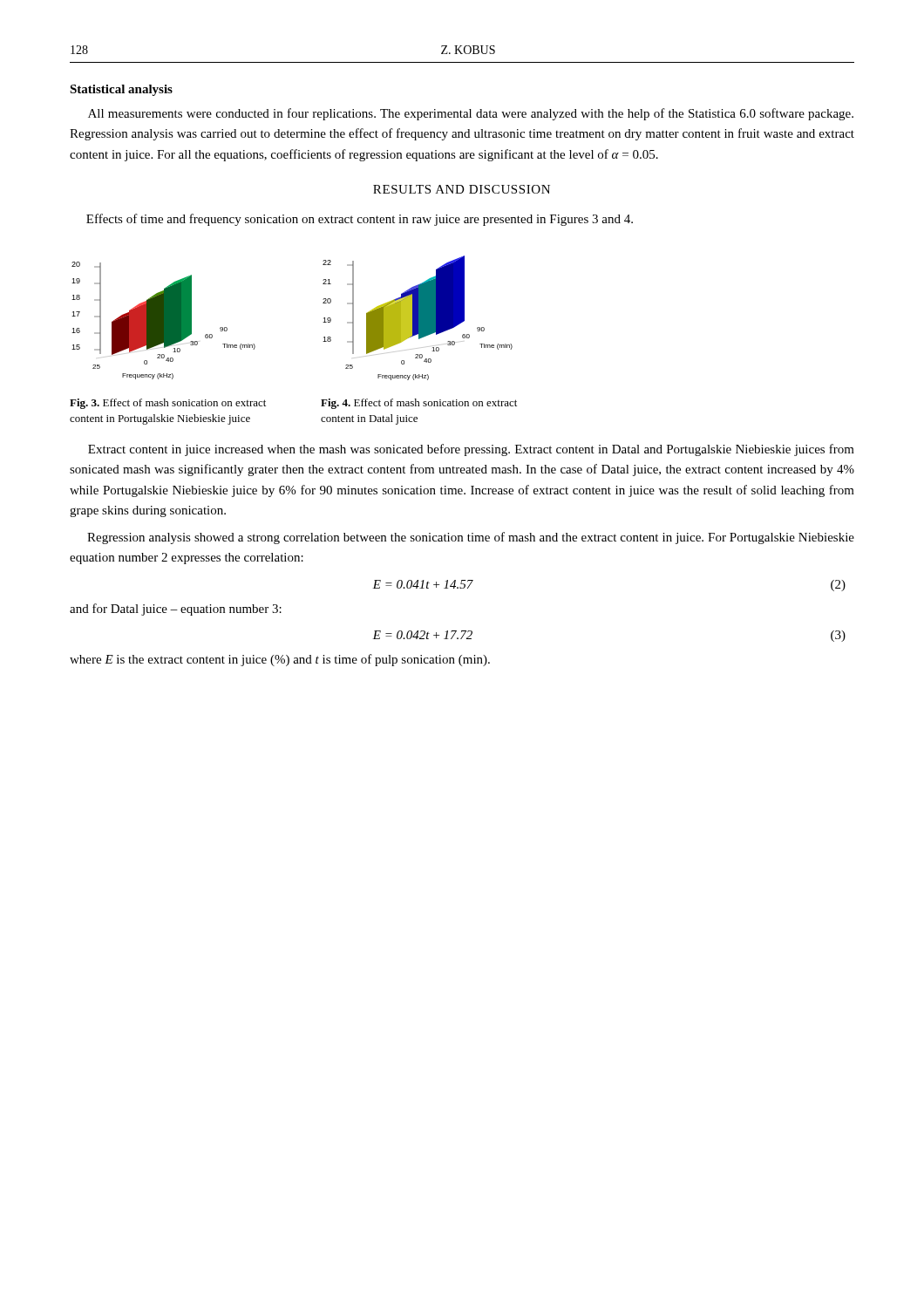Where is the caption that starts "Fig. 4. Effect of mash sonication on"?
924x1308 pixels.
click(419, 410)
